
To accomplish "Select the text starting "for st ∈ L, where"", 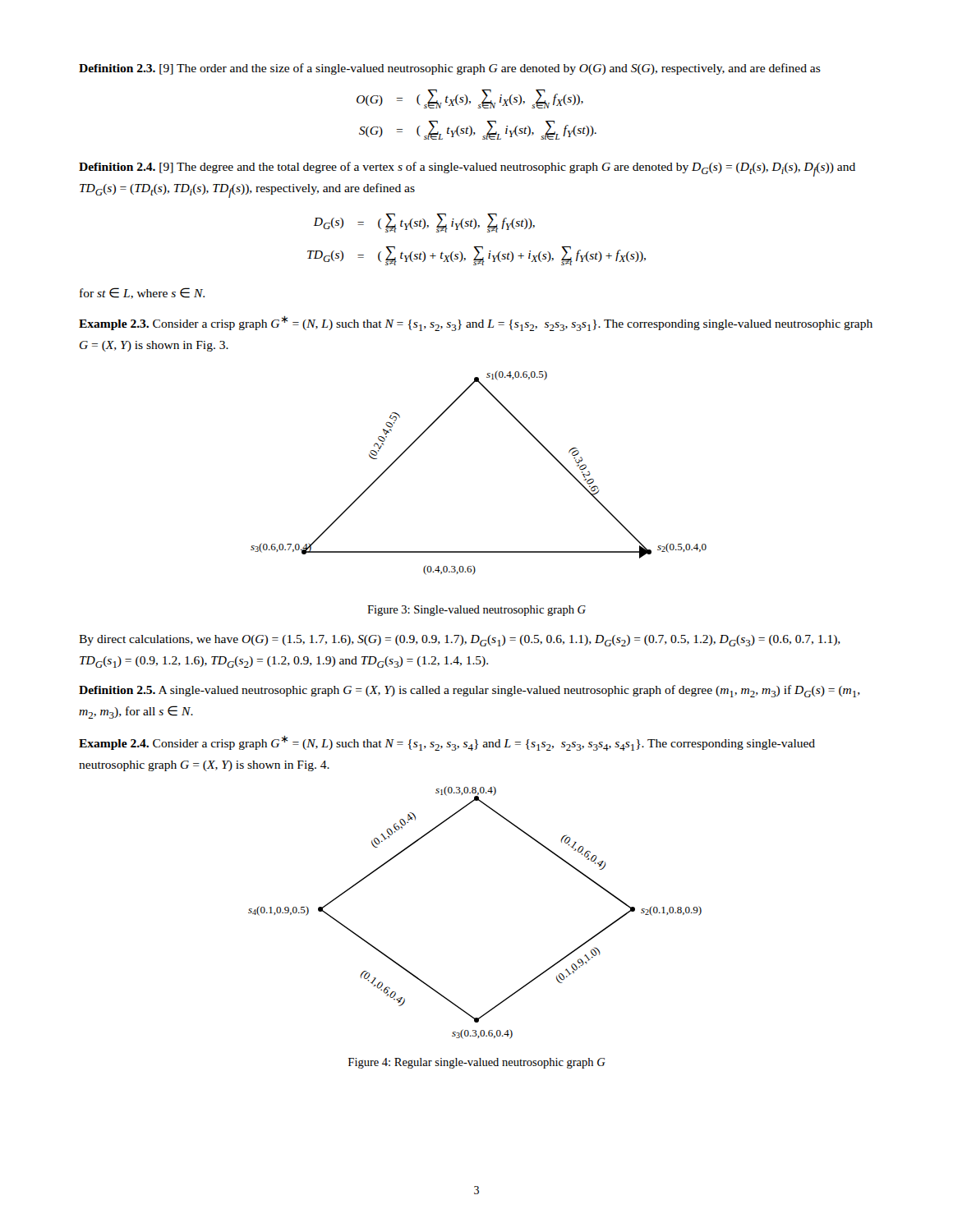I will pyautogui.click(x=142, y=293).
